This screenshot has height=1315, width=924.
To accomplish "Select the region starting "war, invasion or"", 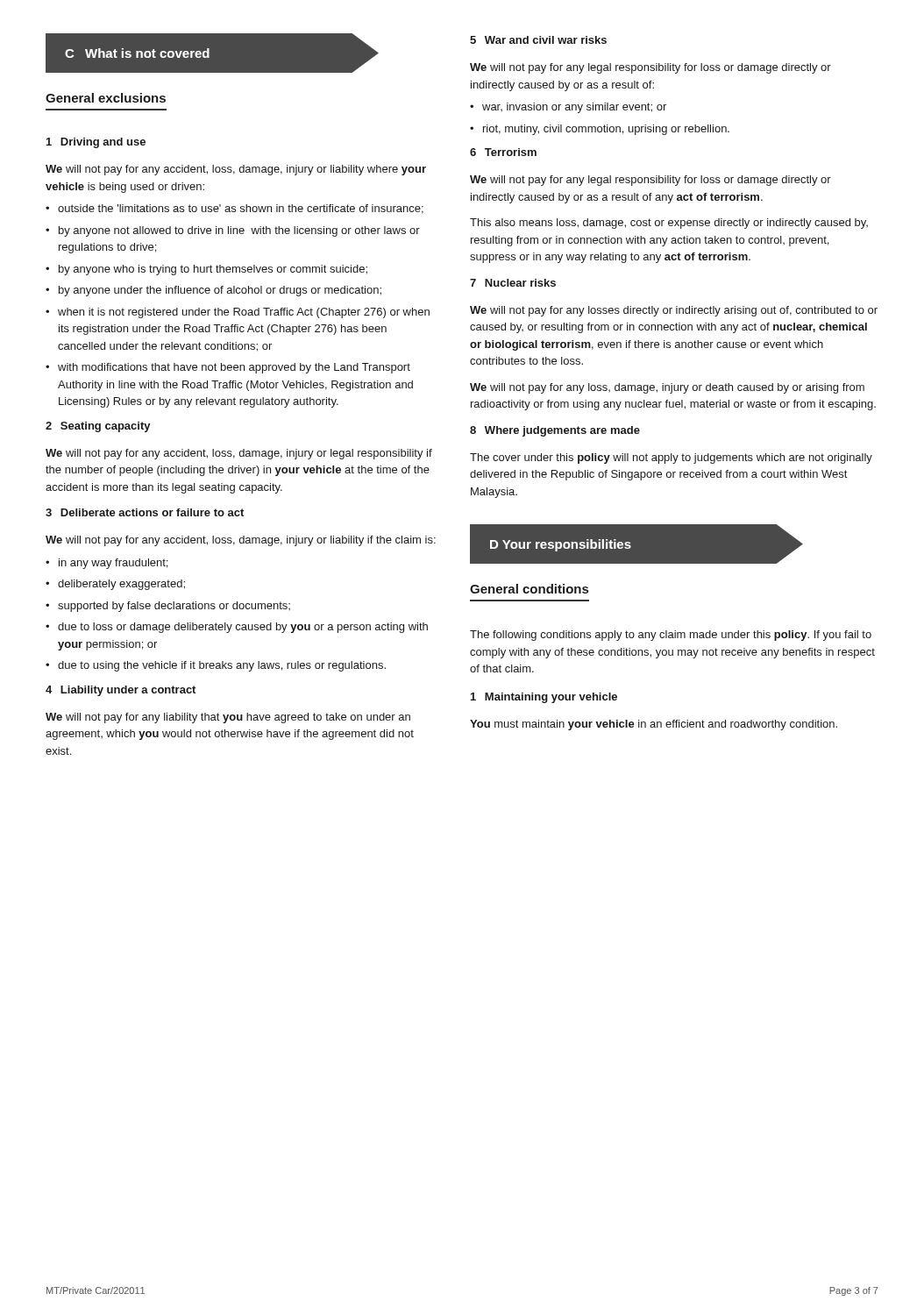I will point(574,107).
